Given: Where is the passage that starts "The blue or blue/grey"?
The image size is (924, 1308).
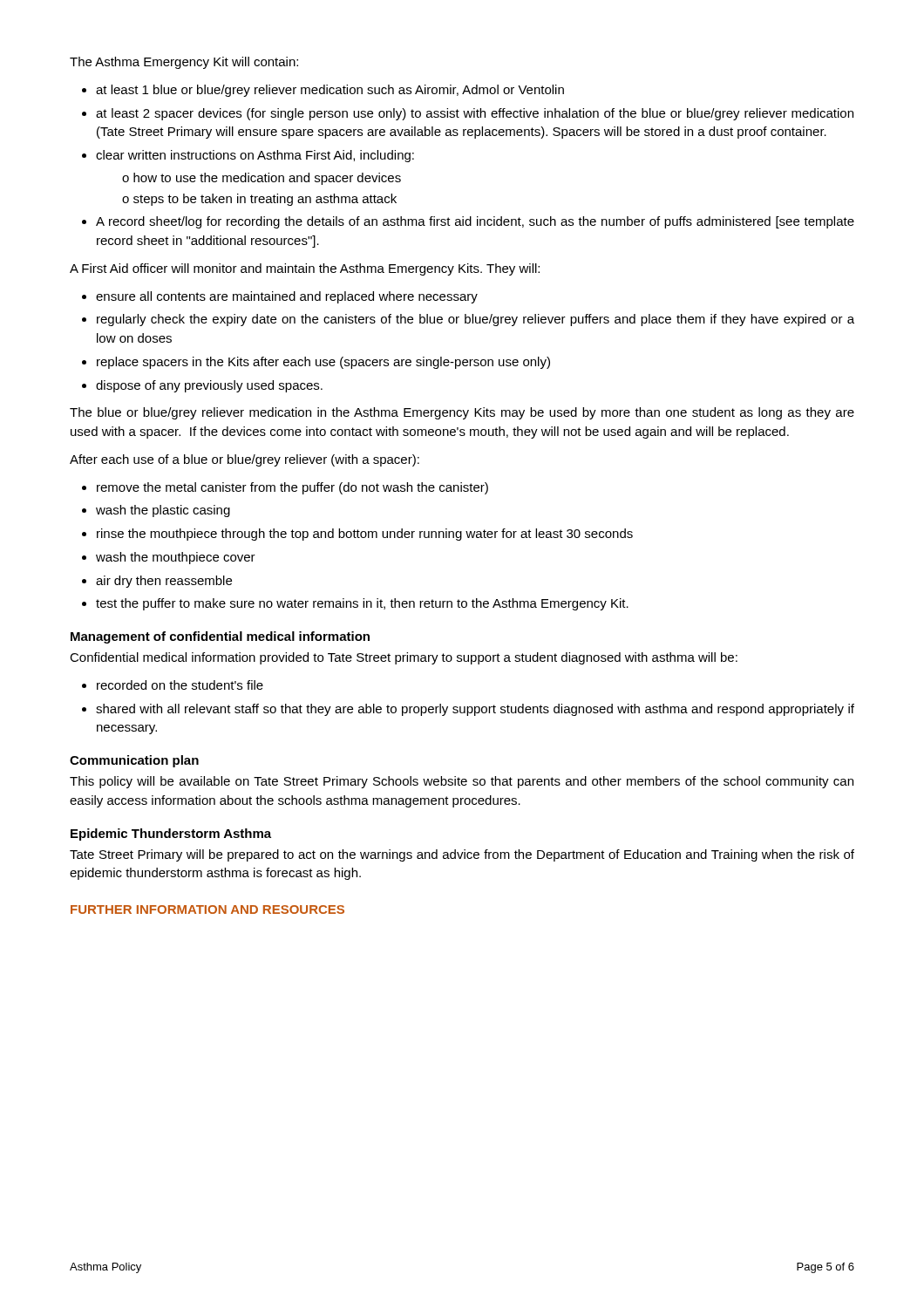Looking at the screenshot, I should coord(462,436).
